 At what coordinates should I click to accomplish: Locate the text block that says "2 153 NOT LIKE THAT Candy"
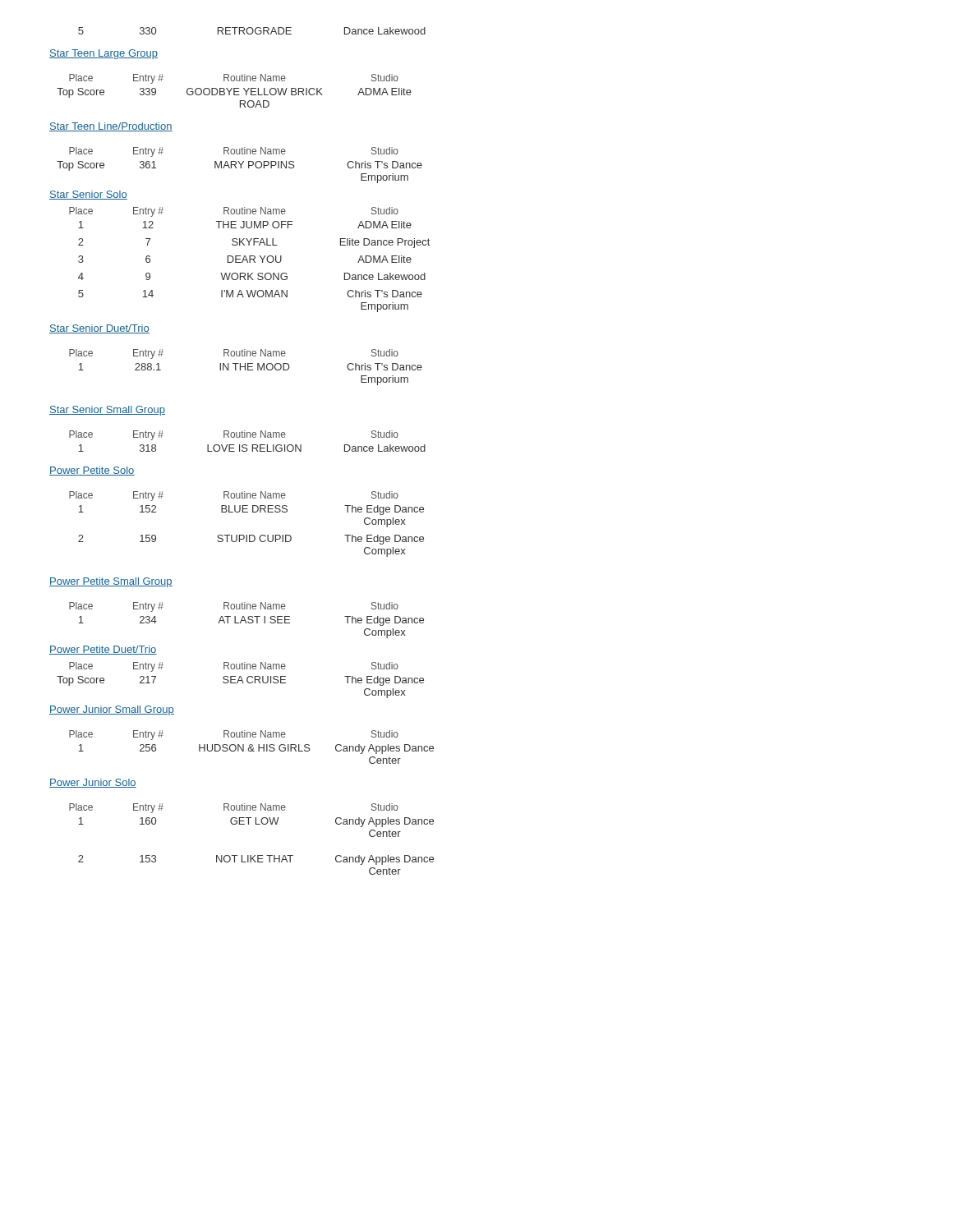[246, 865]
